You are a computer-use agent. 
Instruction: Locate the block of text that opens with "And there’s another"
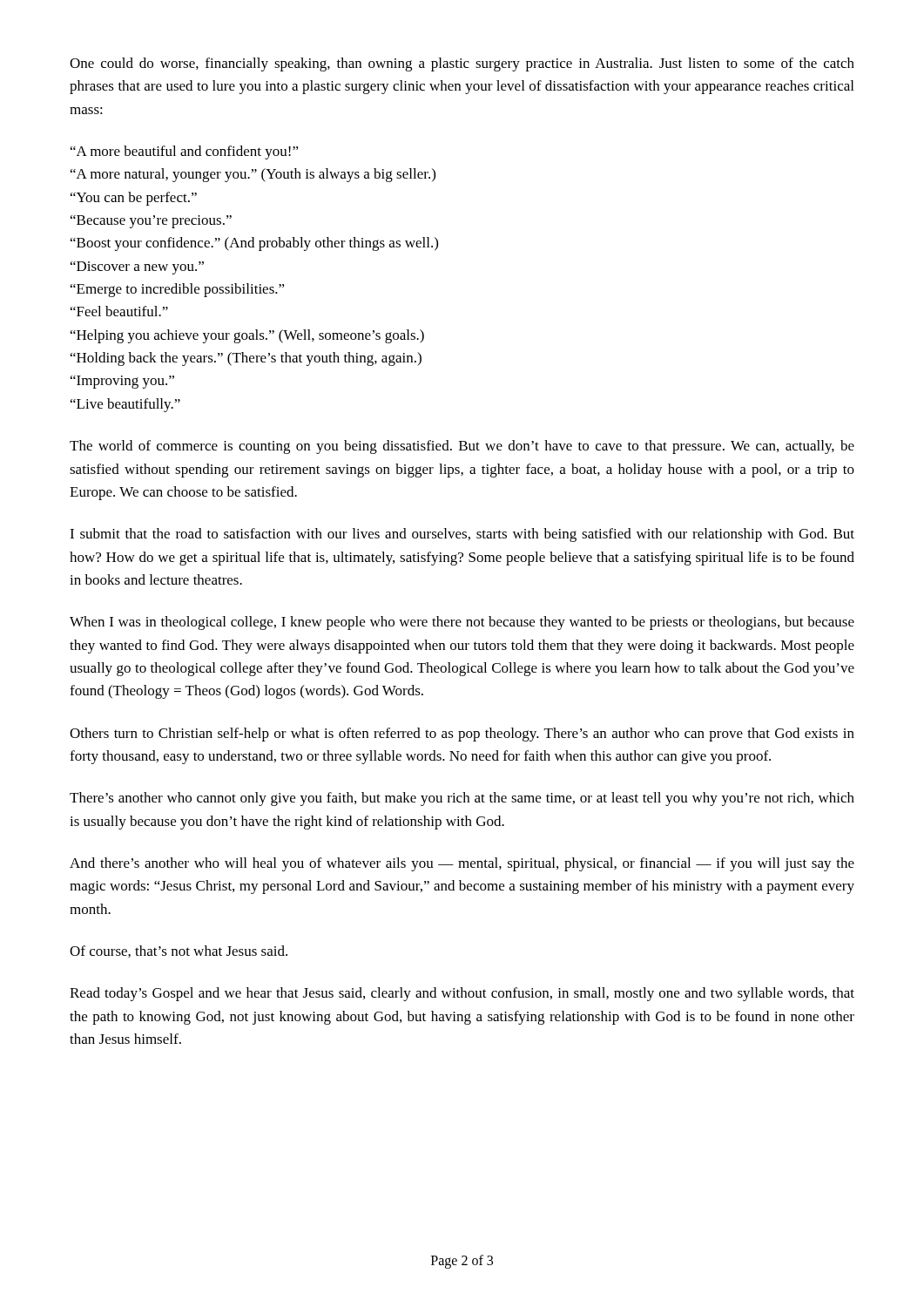[462, 886]
